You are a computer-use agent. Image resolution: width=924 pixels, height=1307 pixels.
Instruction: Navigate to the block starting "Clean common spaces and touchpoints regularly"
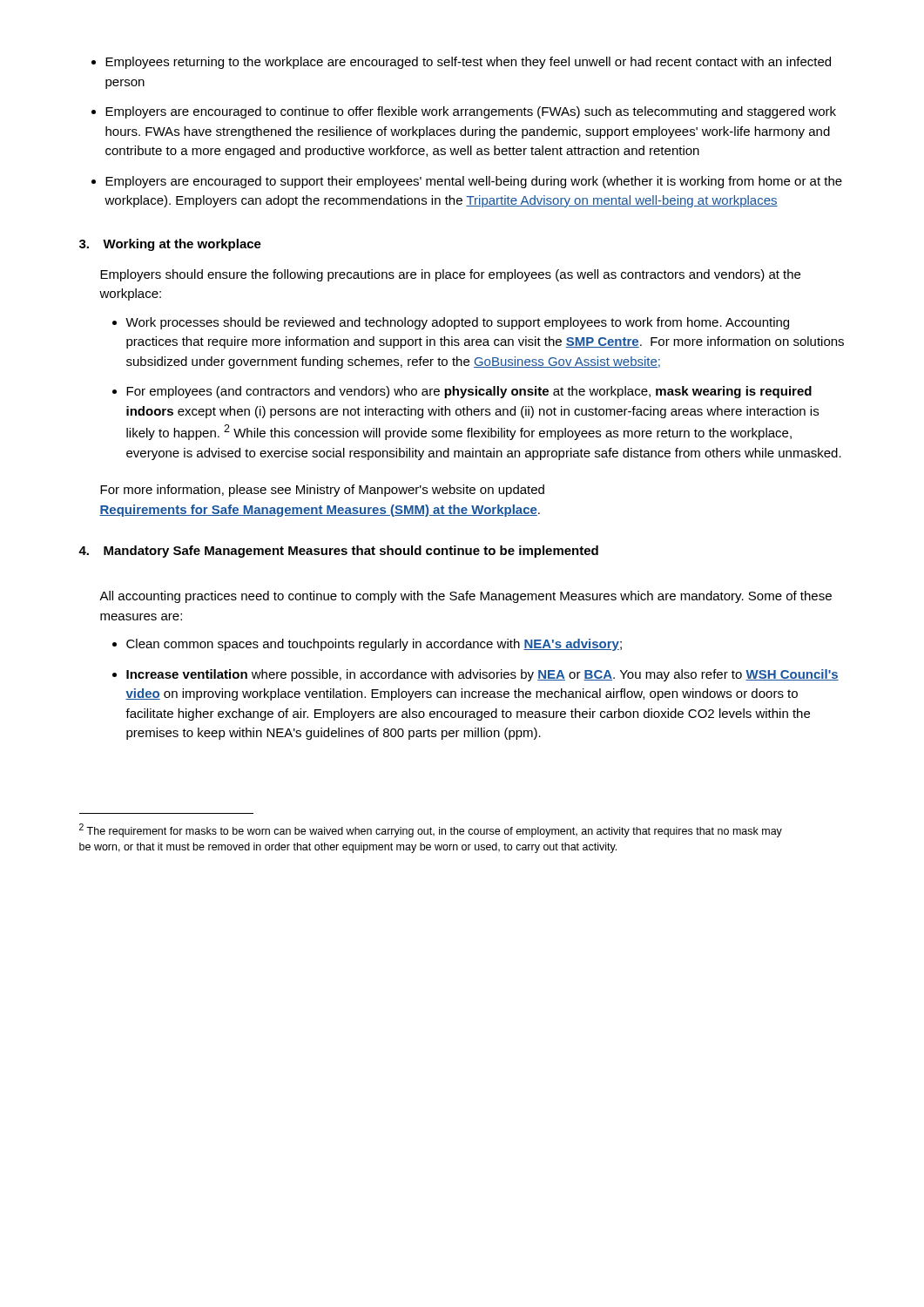(x=374, y=644)
